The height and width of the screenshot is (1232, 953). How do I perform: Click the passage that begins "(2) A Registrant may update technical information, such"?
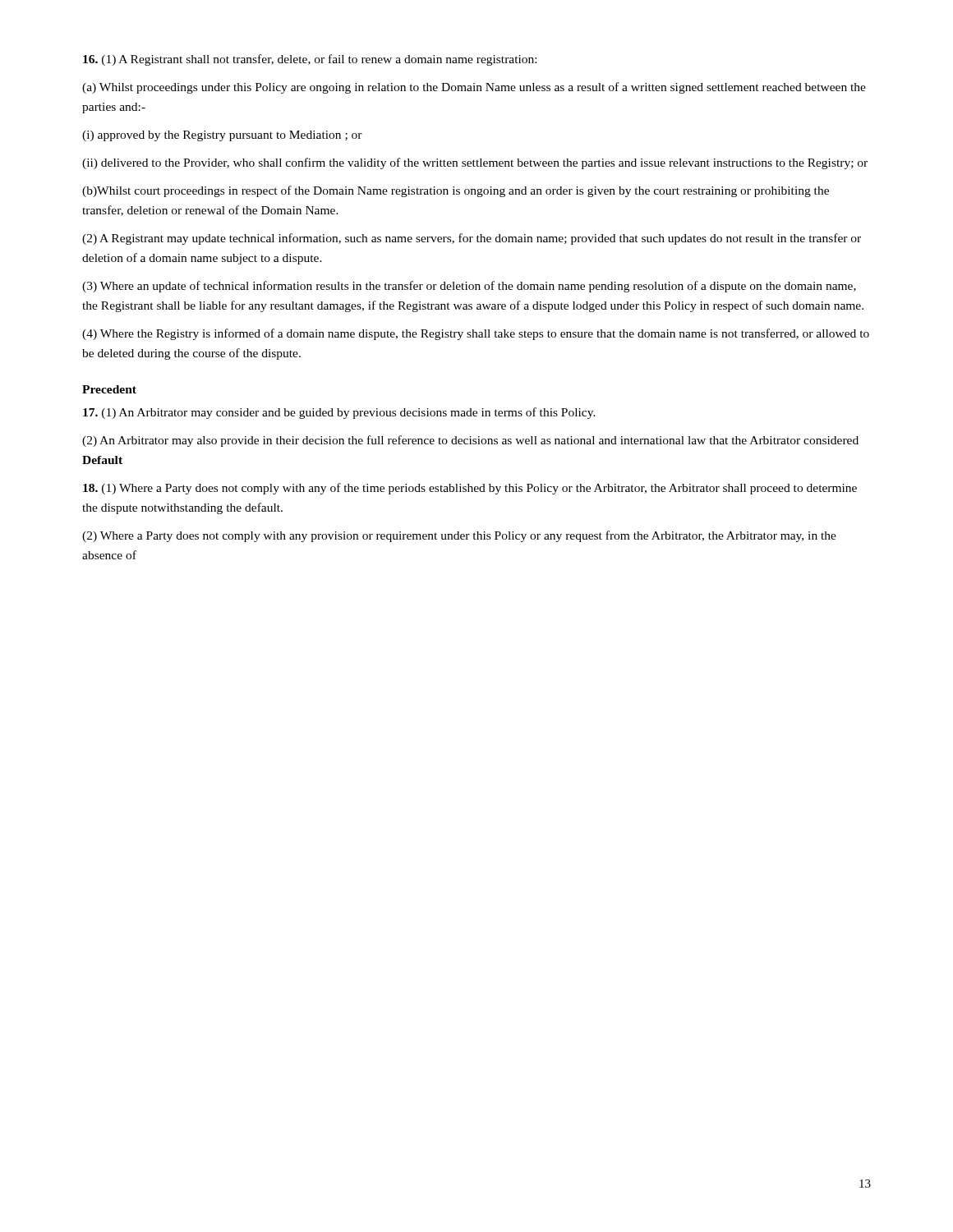click(472, 248)
